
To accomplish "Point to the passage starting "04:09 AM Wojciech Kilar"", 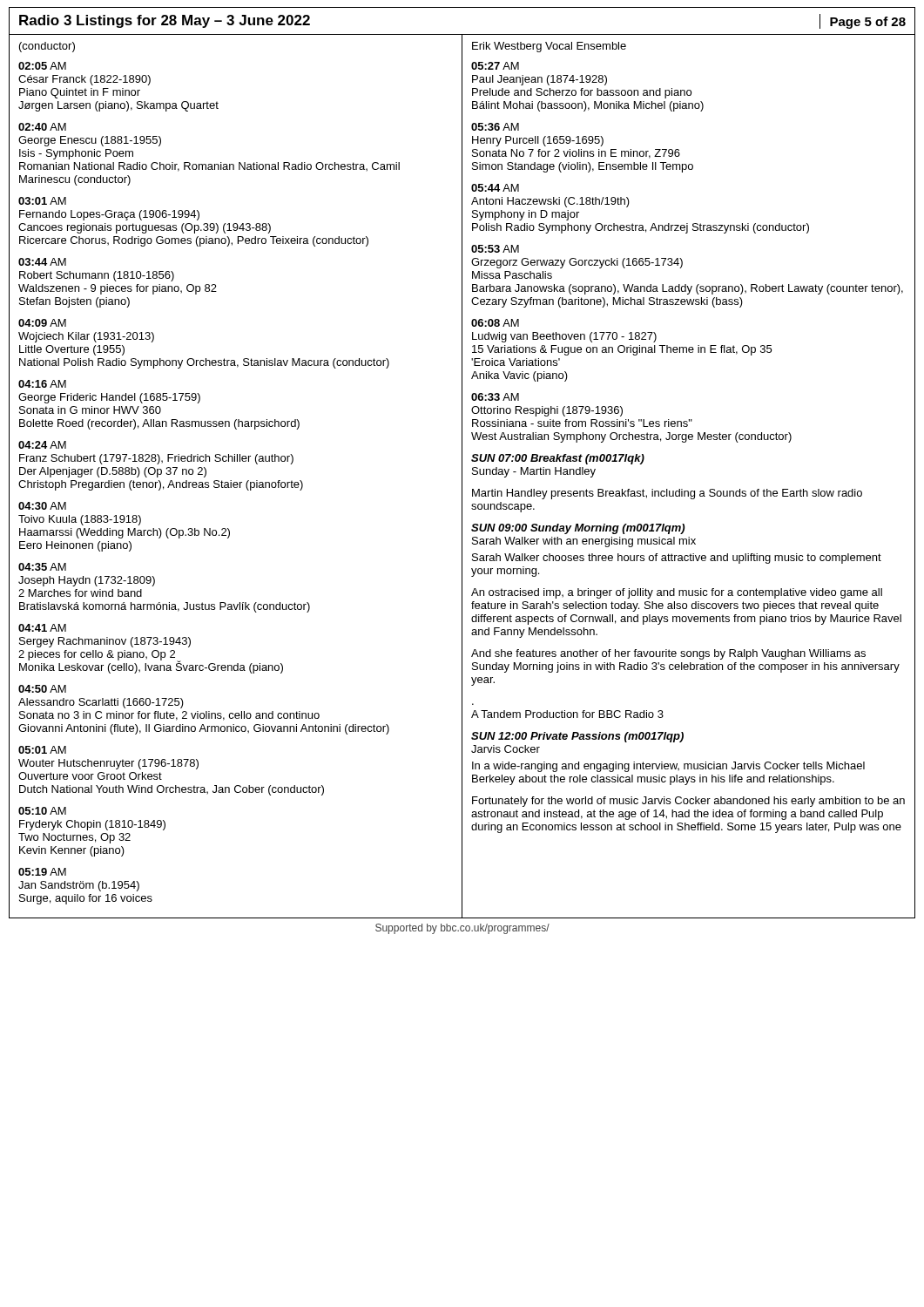I will pyautogui.click(x=42, y=323).
